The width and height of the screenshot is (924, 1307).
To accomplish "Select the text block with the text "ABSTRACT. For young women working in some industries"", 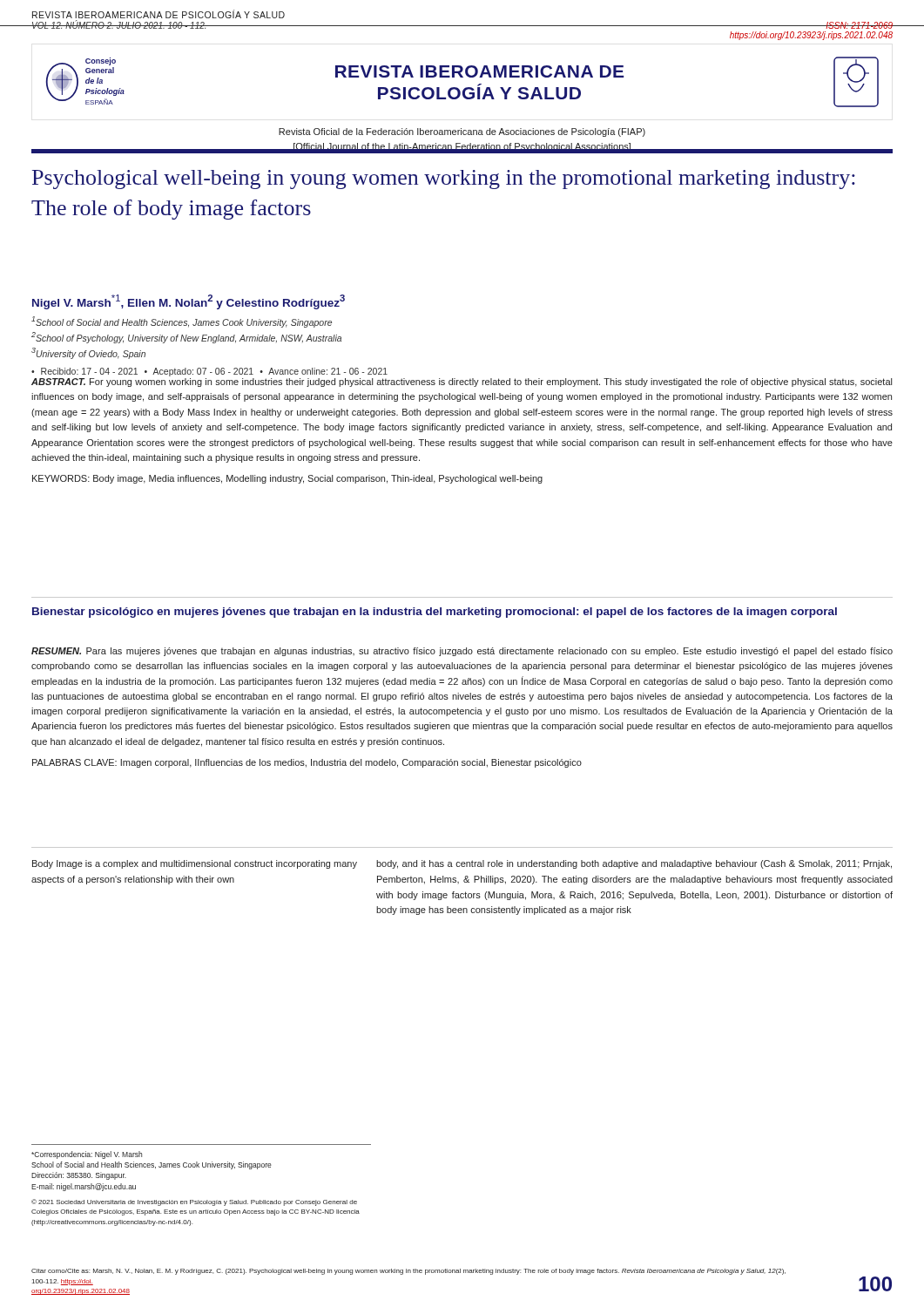I will coord(462,431).
